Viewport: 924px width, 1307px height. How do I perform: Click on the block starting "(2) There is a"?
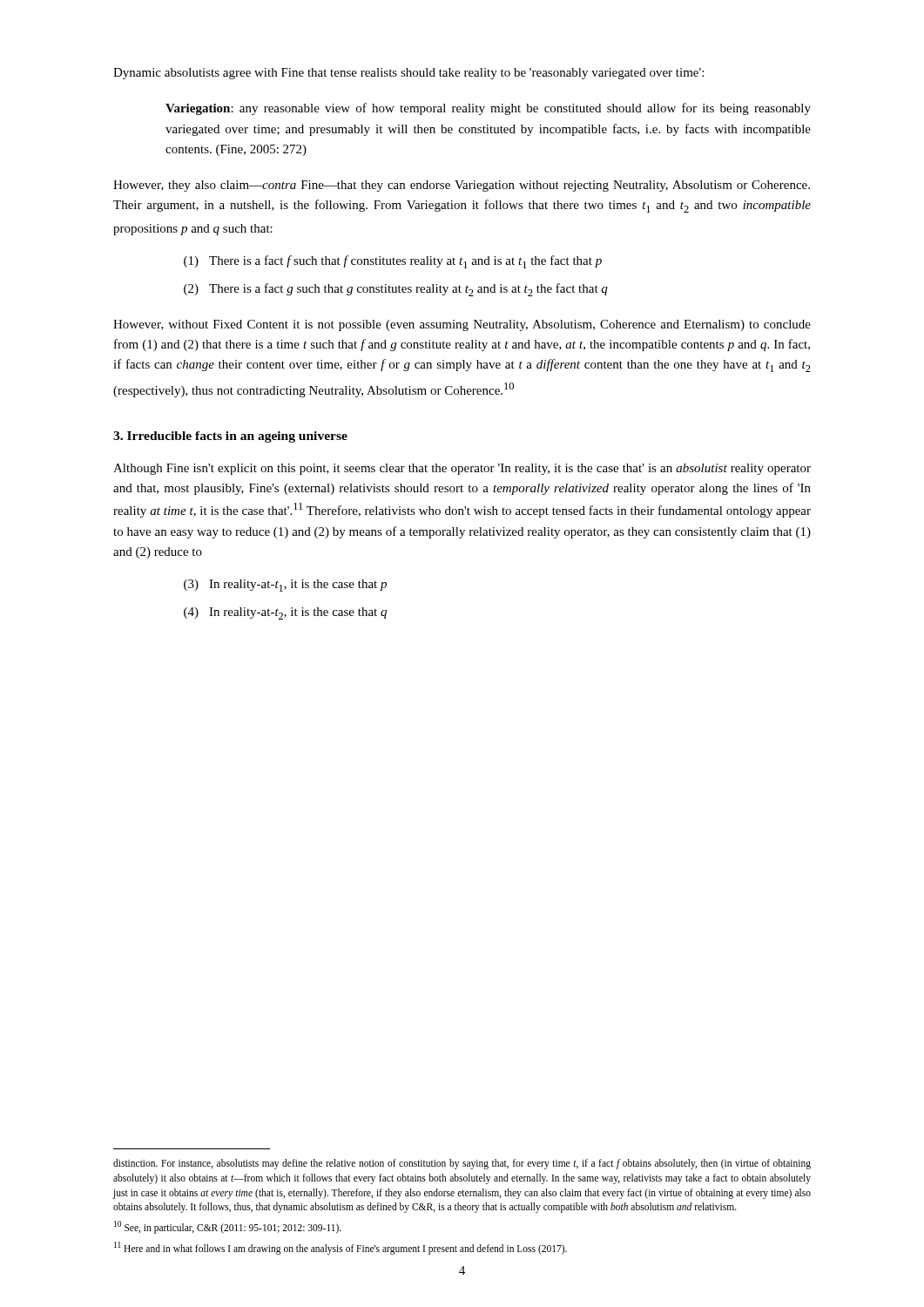pos(488,291)
